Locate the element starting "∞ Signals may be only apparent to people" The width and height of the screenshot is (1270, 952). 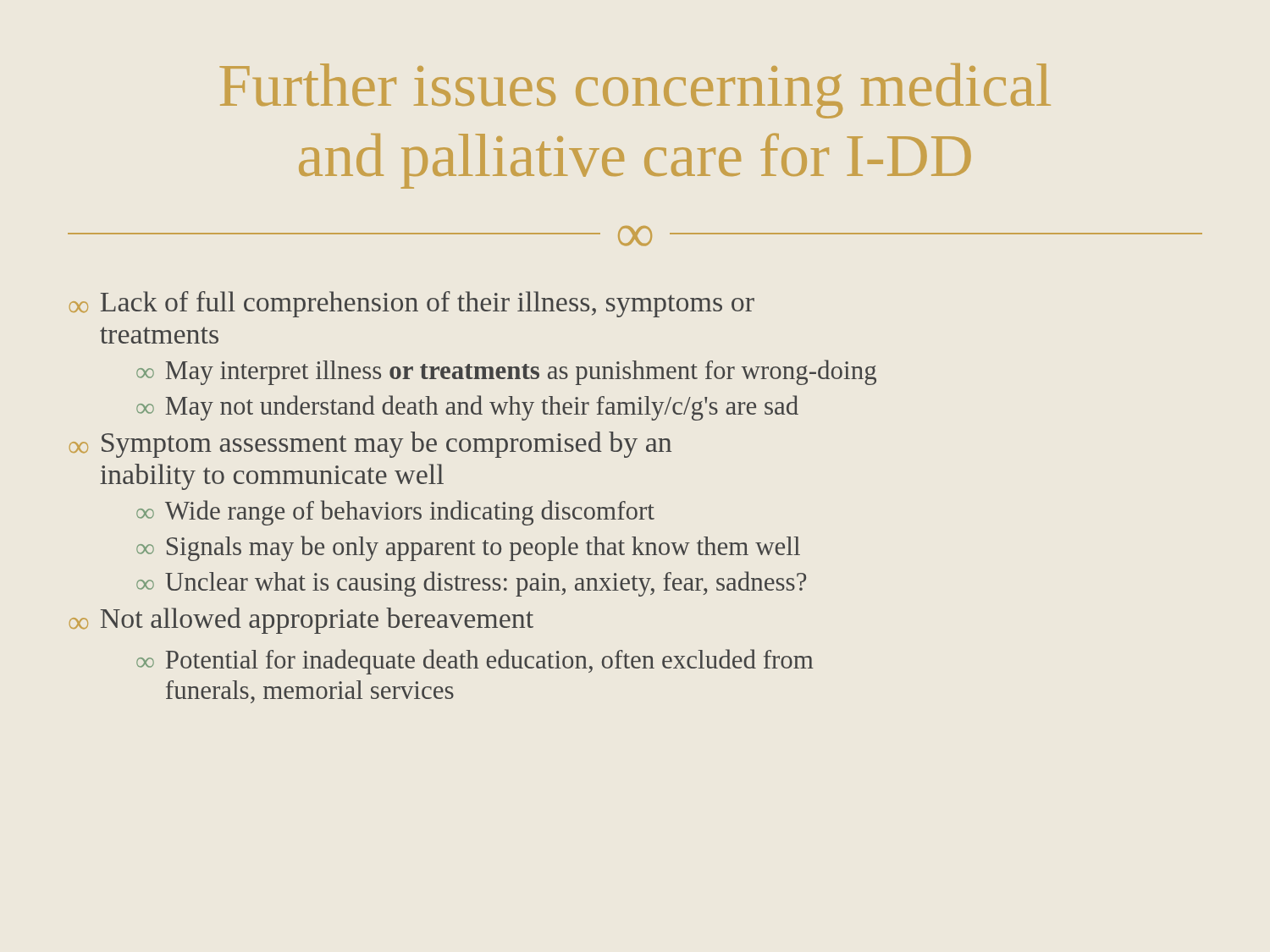(669, 547)
